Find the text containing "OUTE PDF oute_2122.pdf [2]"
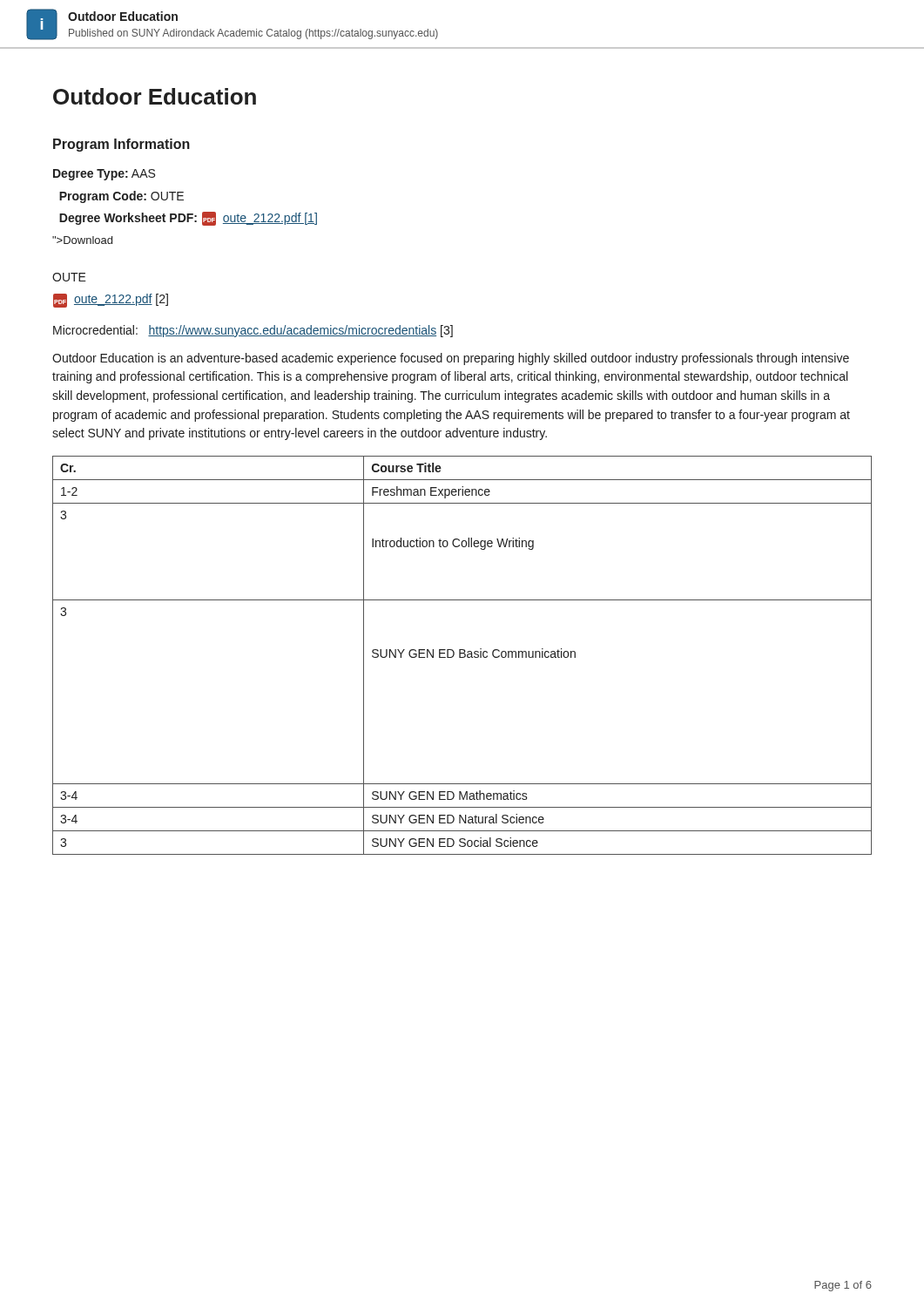The width and height of the screenshot is (924, 1307). pyautogui.click(x=111, y=289)
